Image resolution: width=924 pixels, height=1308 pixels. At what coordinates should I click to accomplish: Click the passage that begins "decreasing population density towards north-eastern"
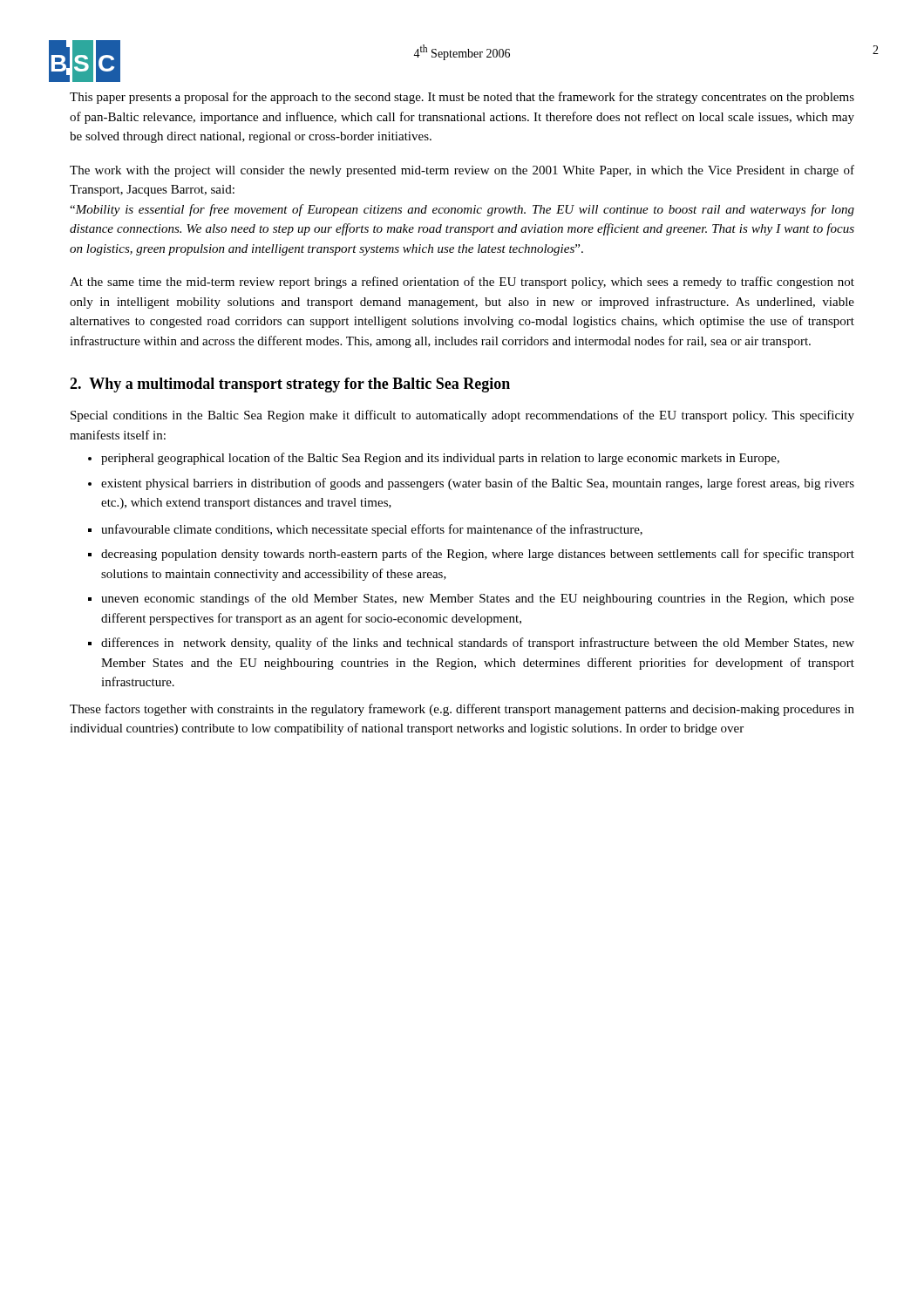478,564
